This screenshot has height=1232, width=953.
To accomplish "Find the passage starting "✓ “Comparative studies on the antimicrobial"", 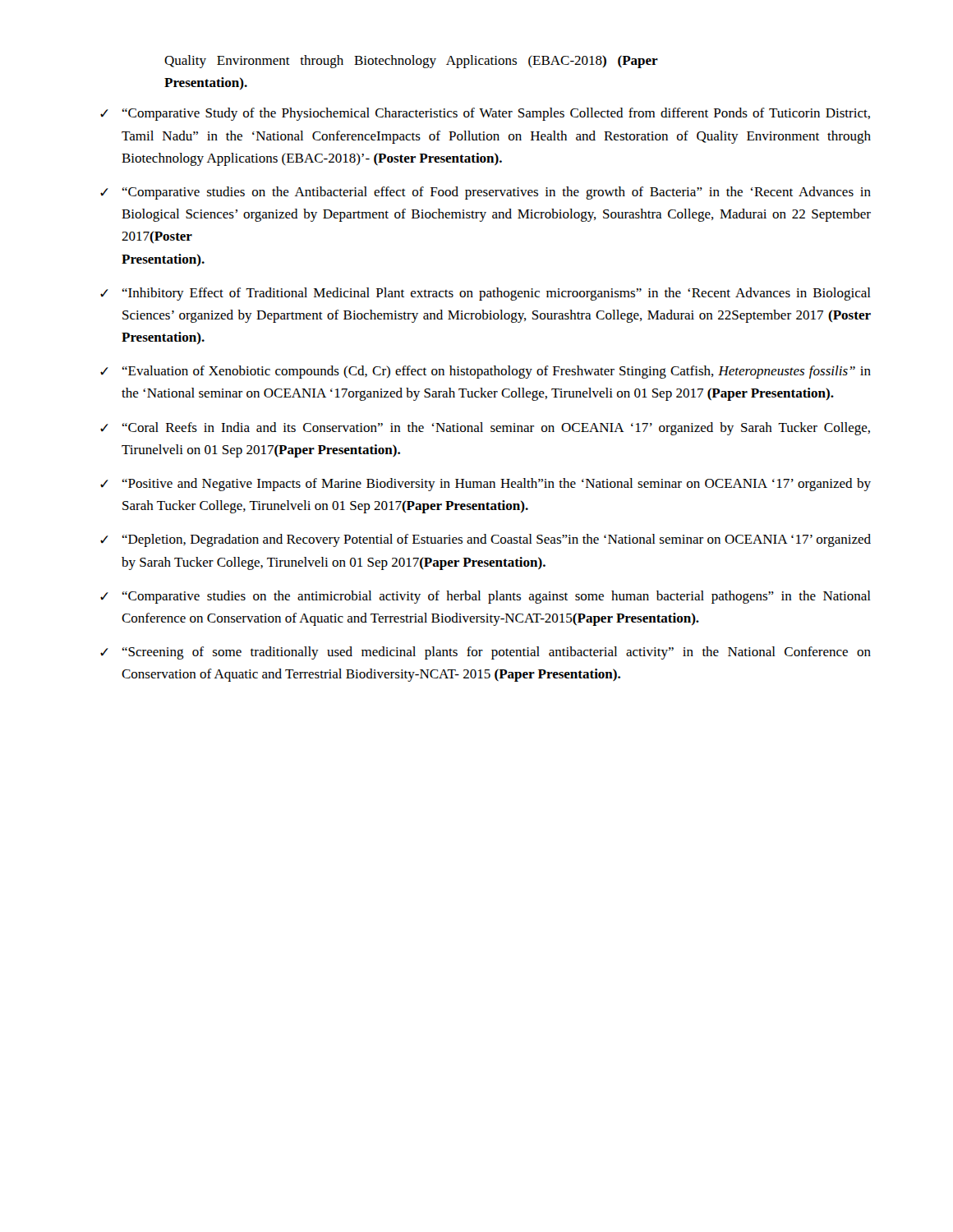I will coord(485,607).
